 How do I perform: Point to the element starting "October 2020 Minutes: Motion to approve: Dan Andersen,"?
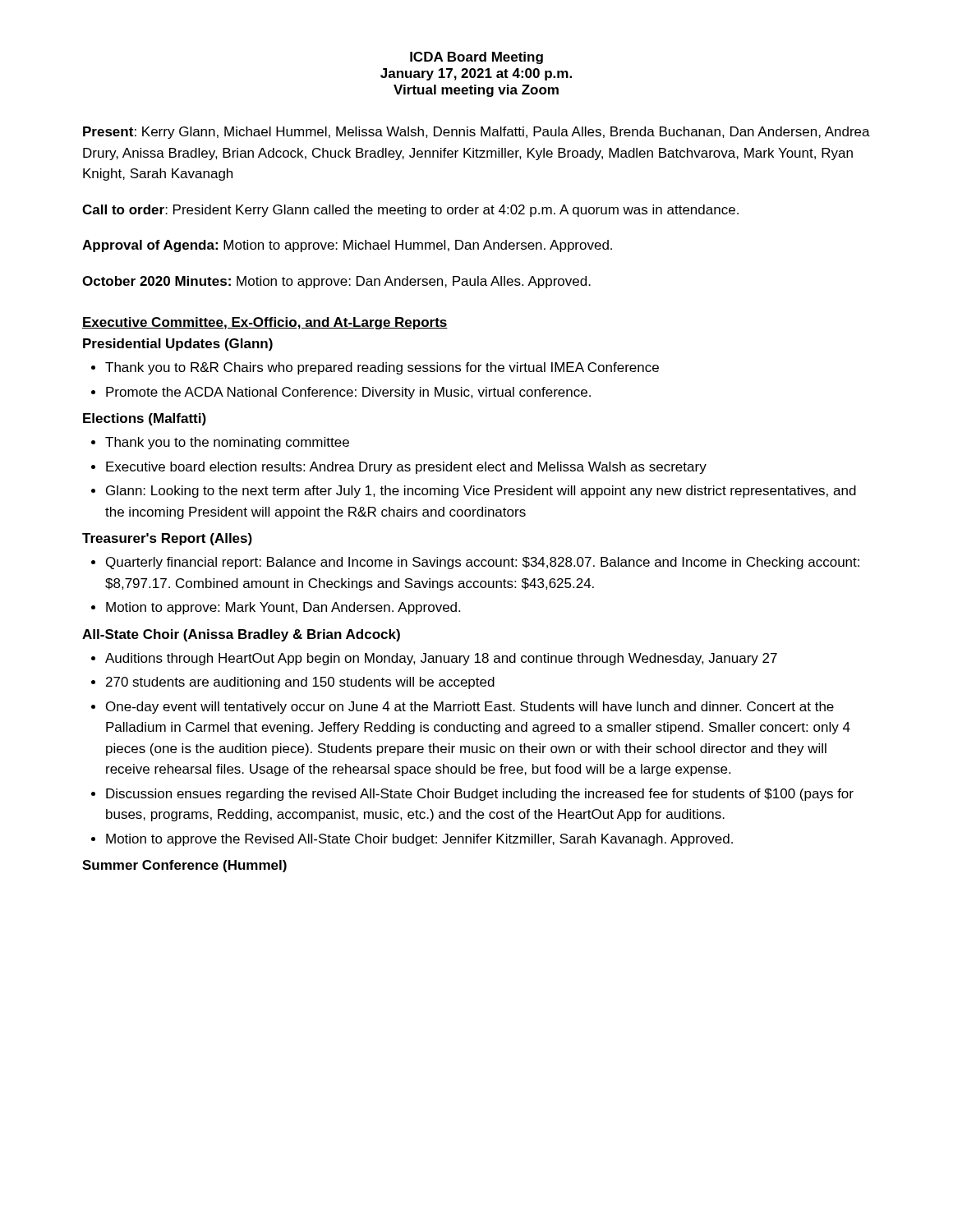click(x=337, y=281)
